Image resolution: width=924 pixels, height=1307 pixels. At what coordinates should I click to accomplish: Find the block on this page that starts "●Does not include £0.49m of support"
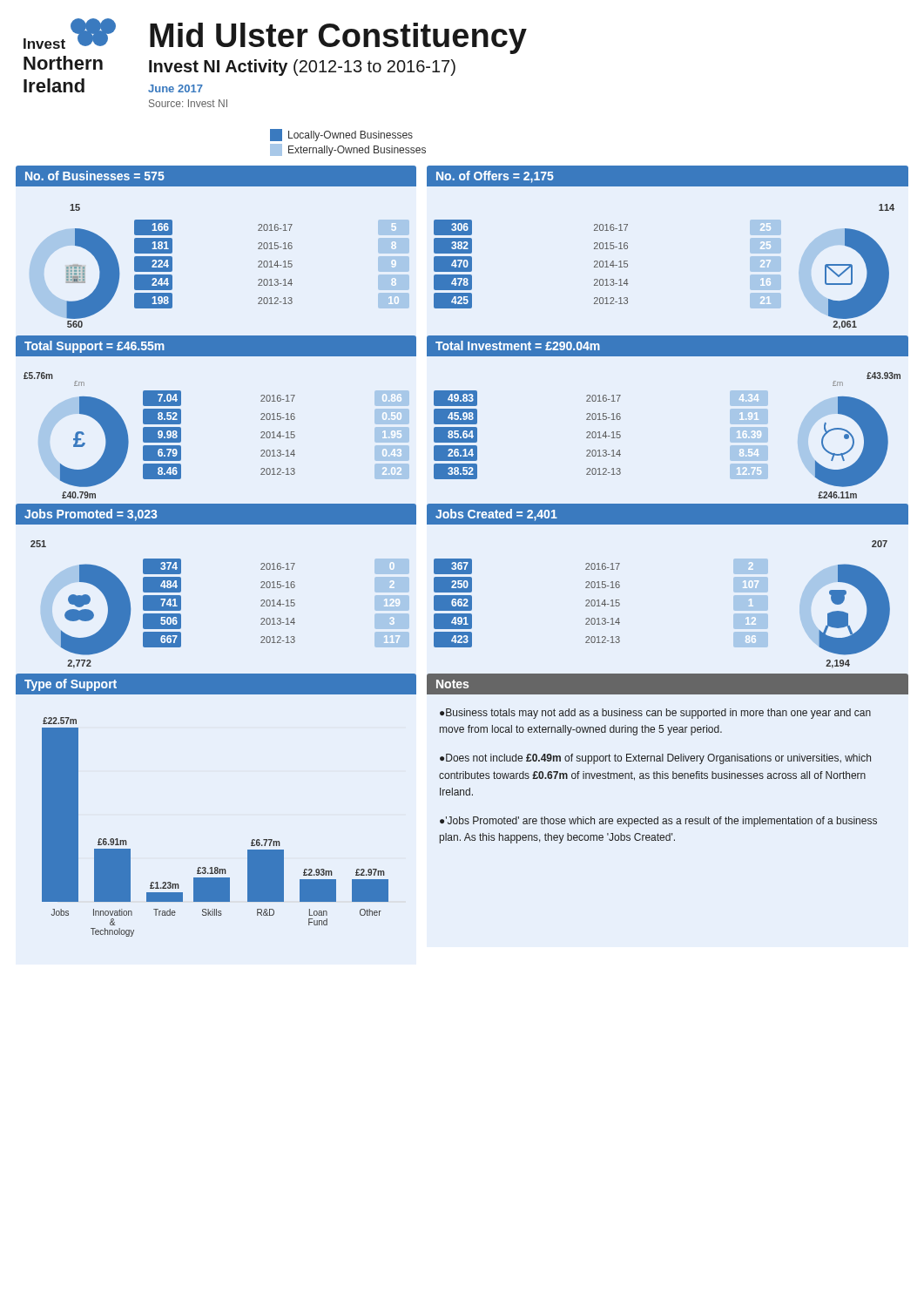coord(655,775)
